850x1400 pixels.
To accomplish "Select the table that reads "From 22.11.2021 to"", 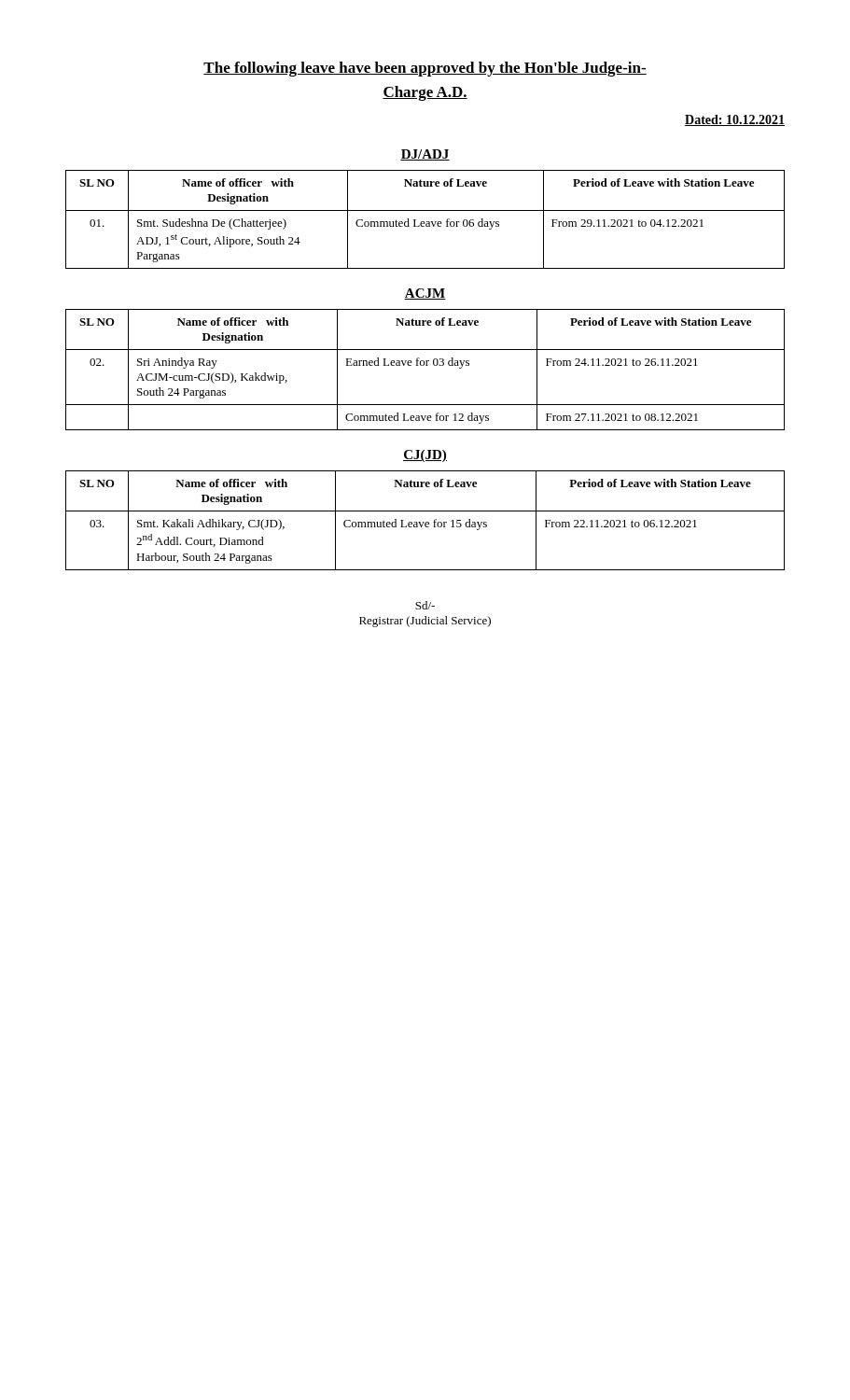I will (425, 520).
